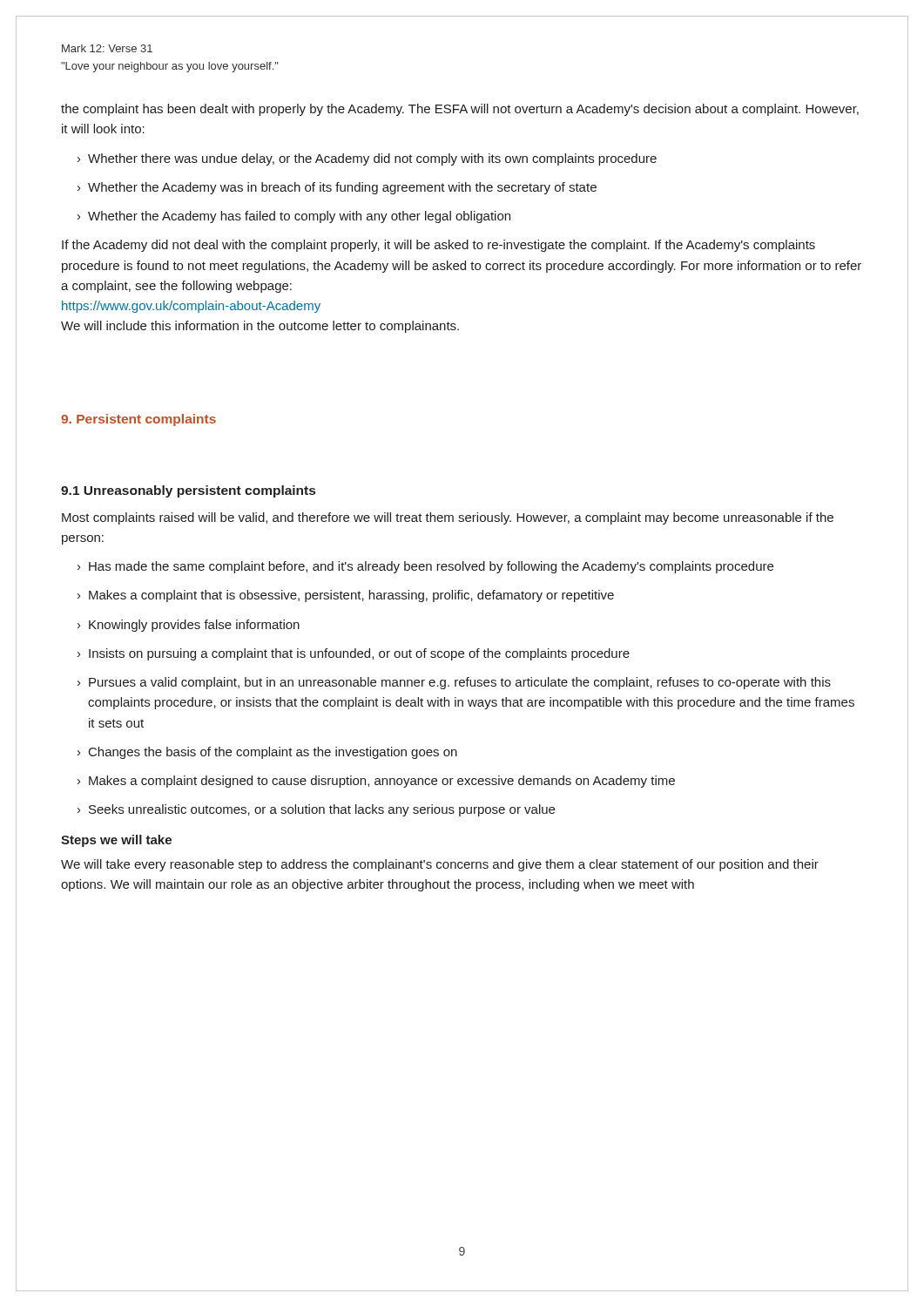Locate the list item containing "› Whether there was undue delay, or the"

tap(367, 158)
